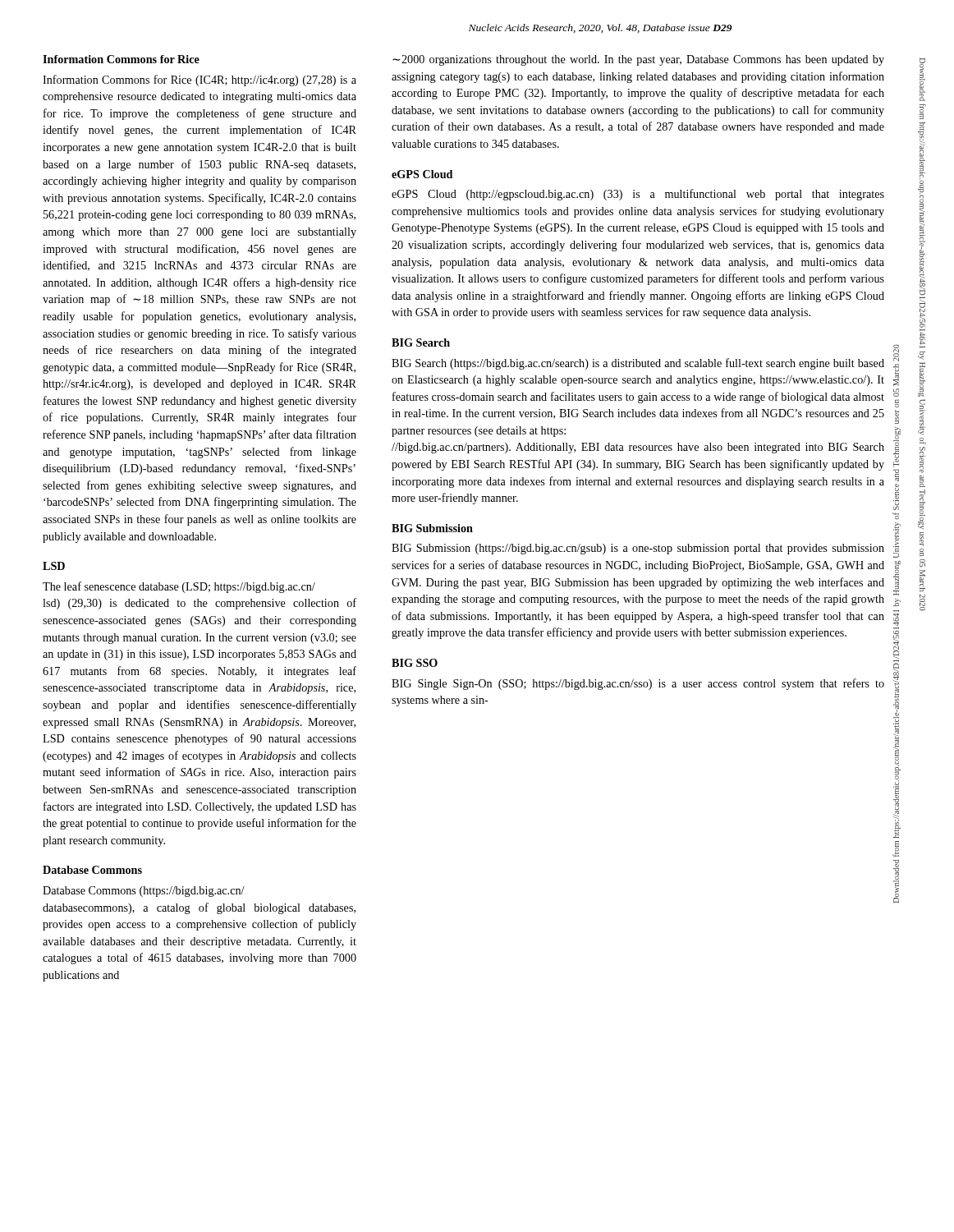Select the text block that reads "The leaf senescence database"
The width and height of the screenshot is (954, 1232).
[x=200, y=713]
